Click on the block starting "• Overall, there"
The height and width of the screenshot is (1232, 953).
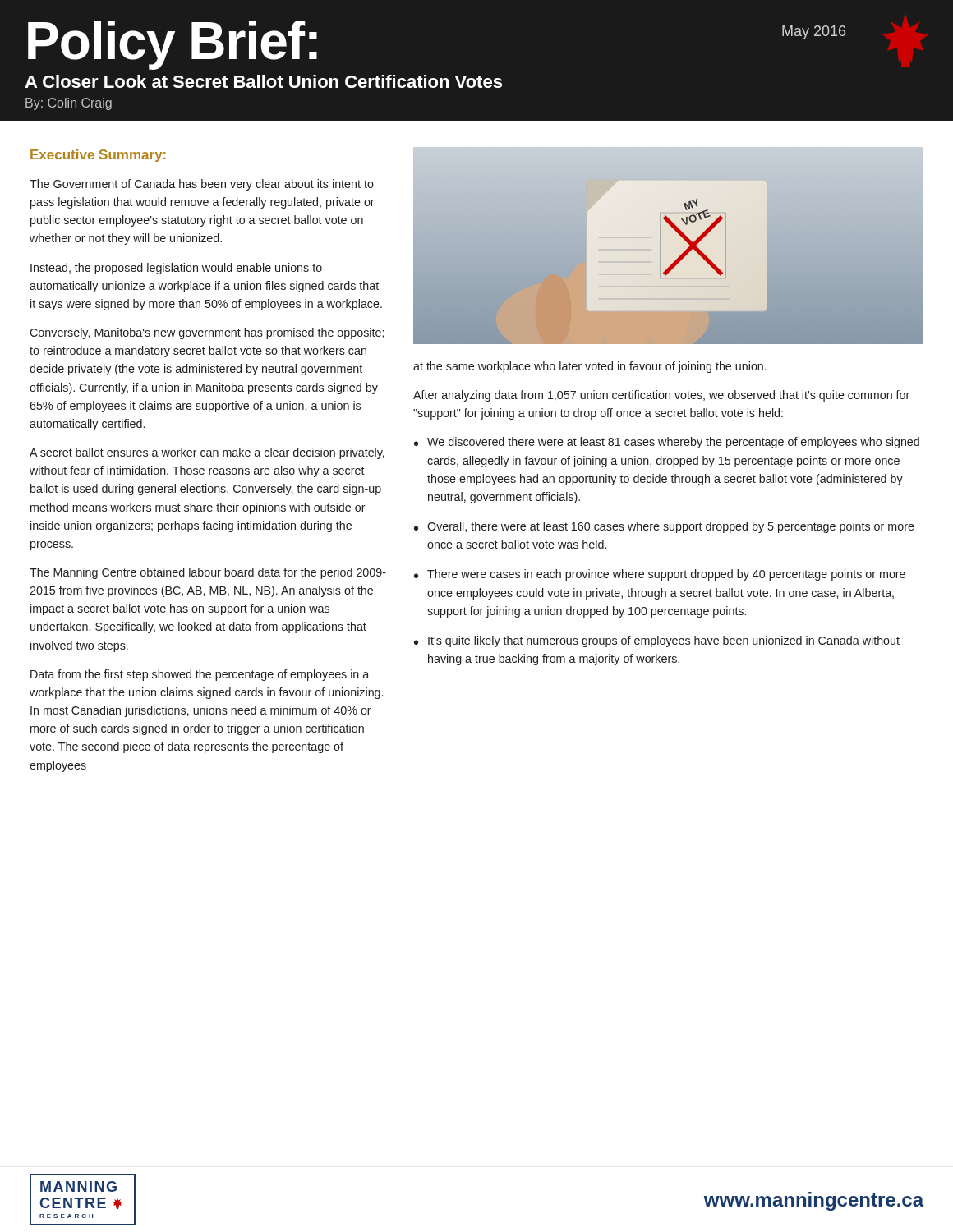tap(668, 536)
